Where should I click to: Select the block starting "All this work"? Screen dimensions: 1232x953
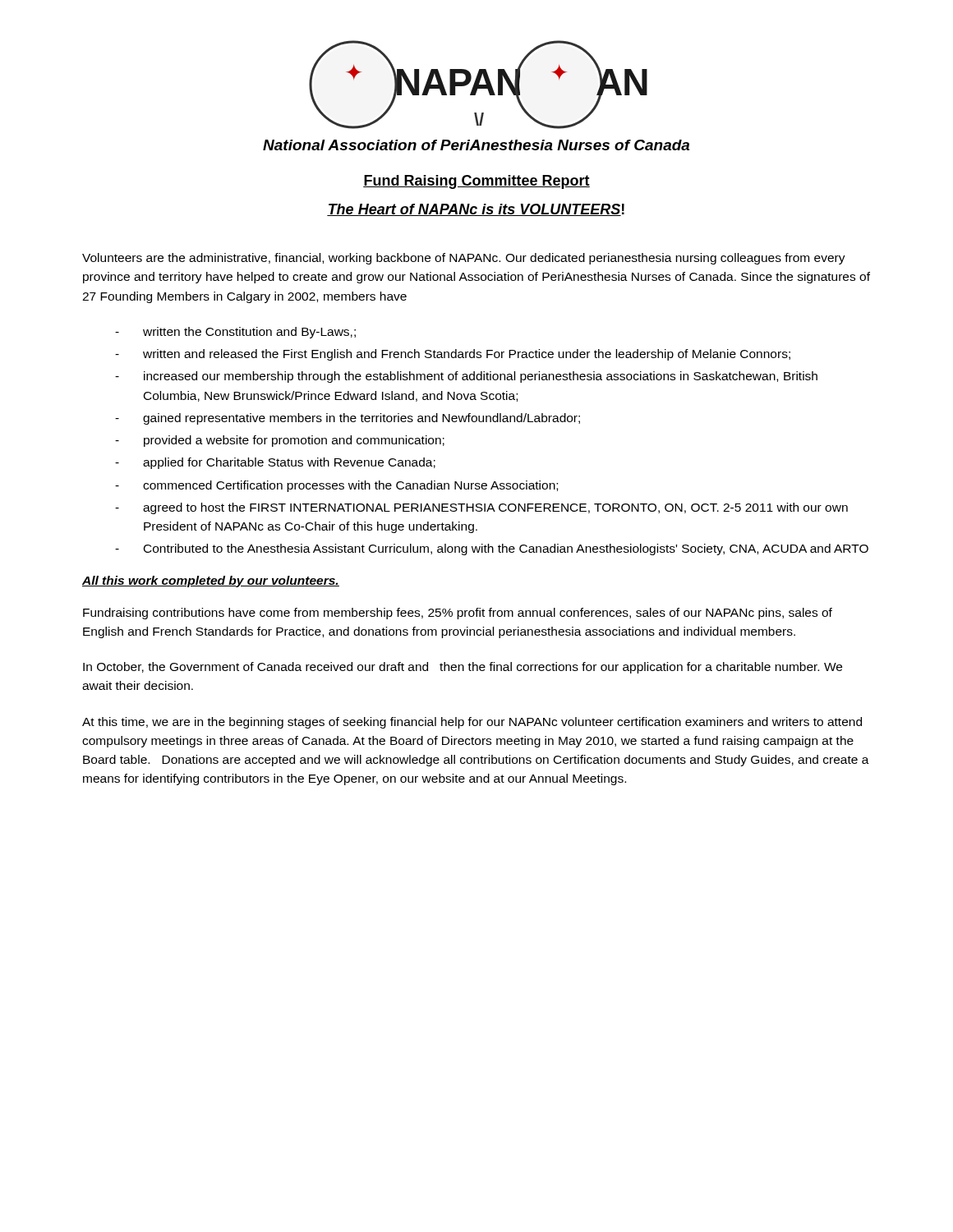pos(211,580)
